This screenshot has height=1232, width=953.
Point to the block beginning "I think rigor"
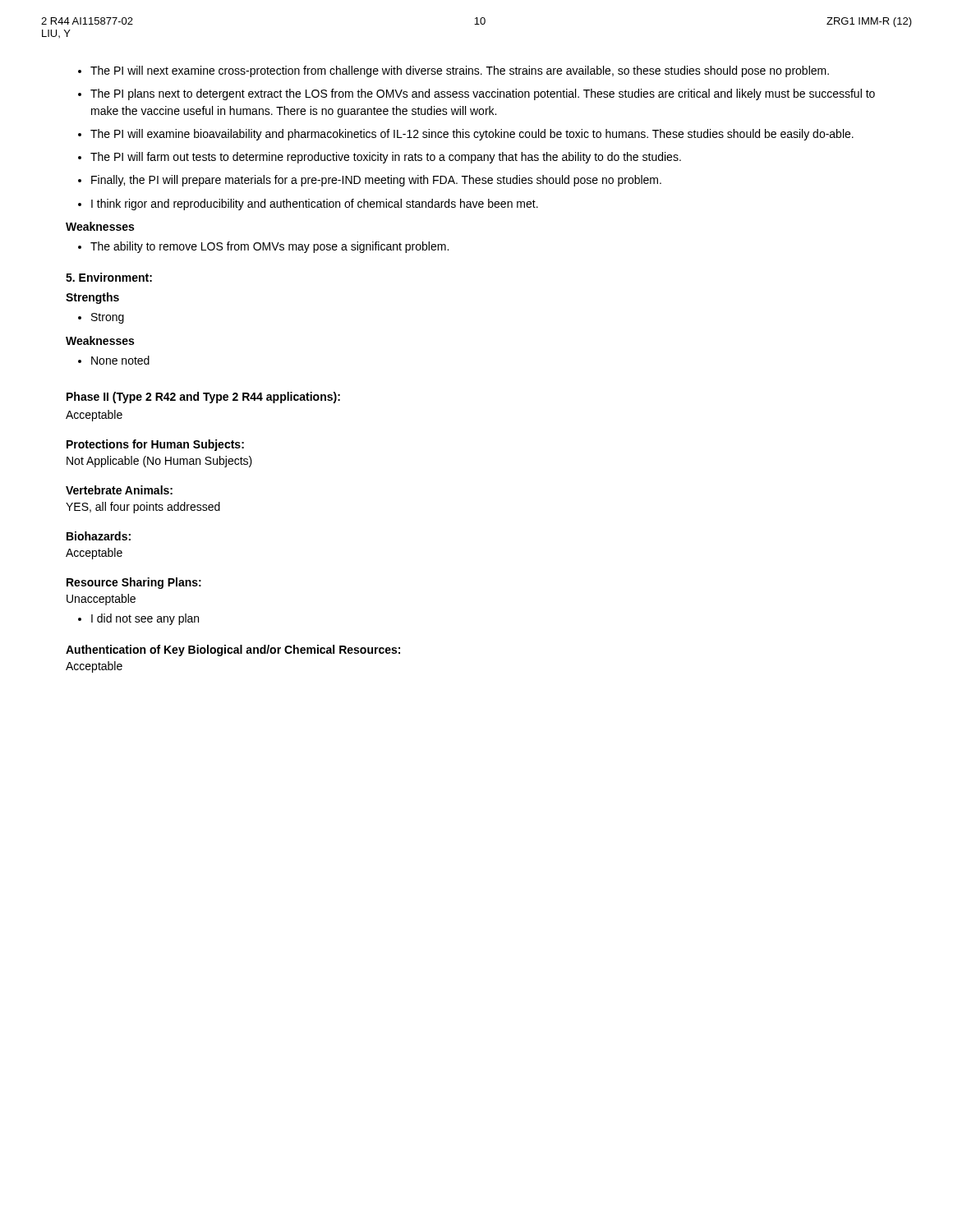(314, 204)
